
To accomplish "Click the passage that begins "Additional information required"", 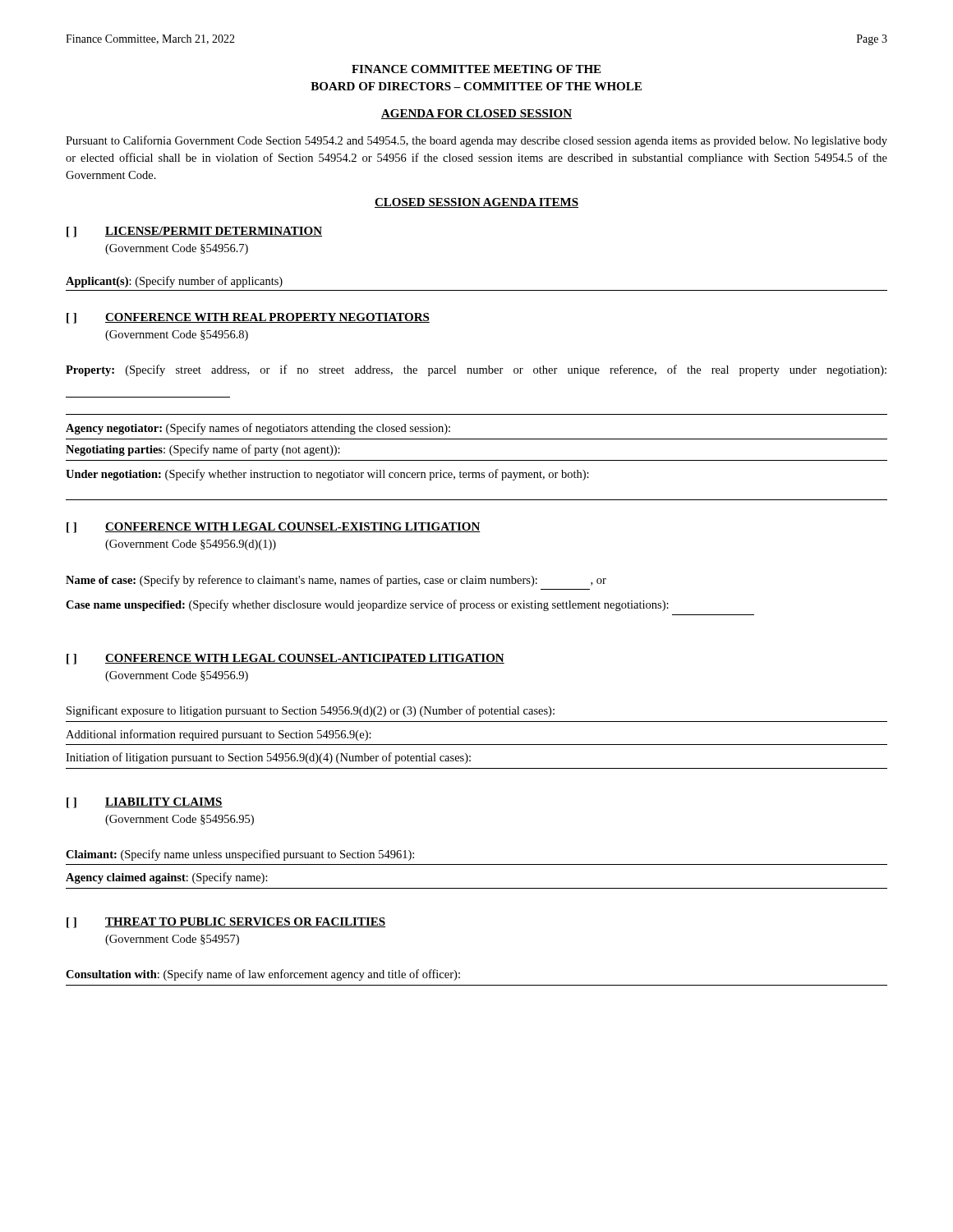I will 302,734.
